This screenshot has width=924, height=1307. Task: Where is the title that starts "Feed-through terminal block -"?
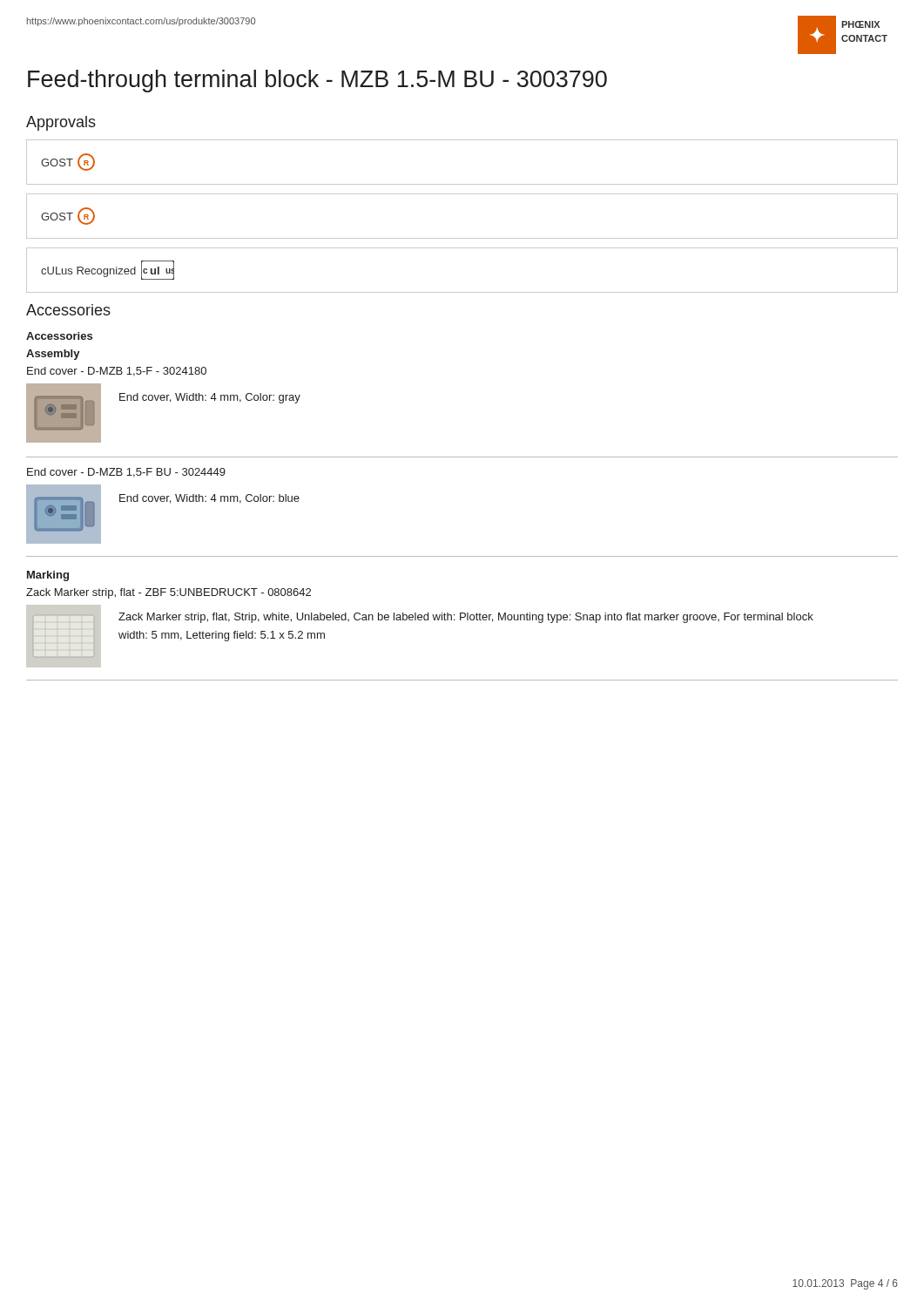(462, 80)
